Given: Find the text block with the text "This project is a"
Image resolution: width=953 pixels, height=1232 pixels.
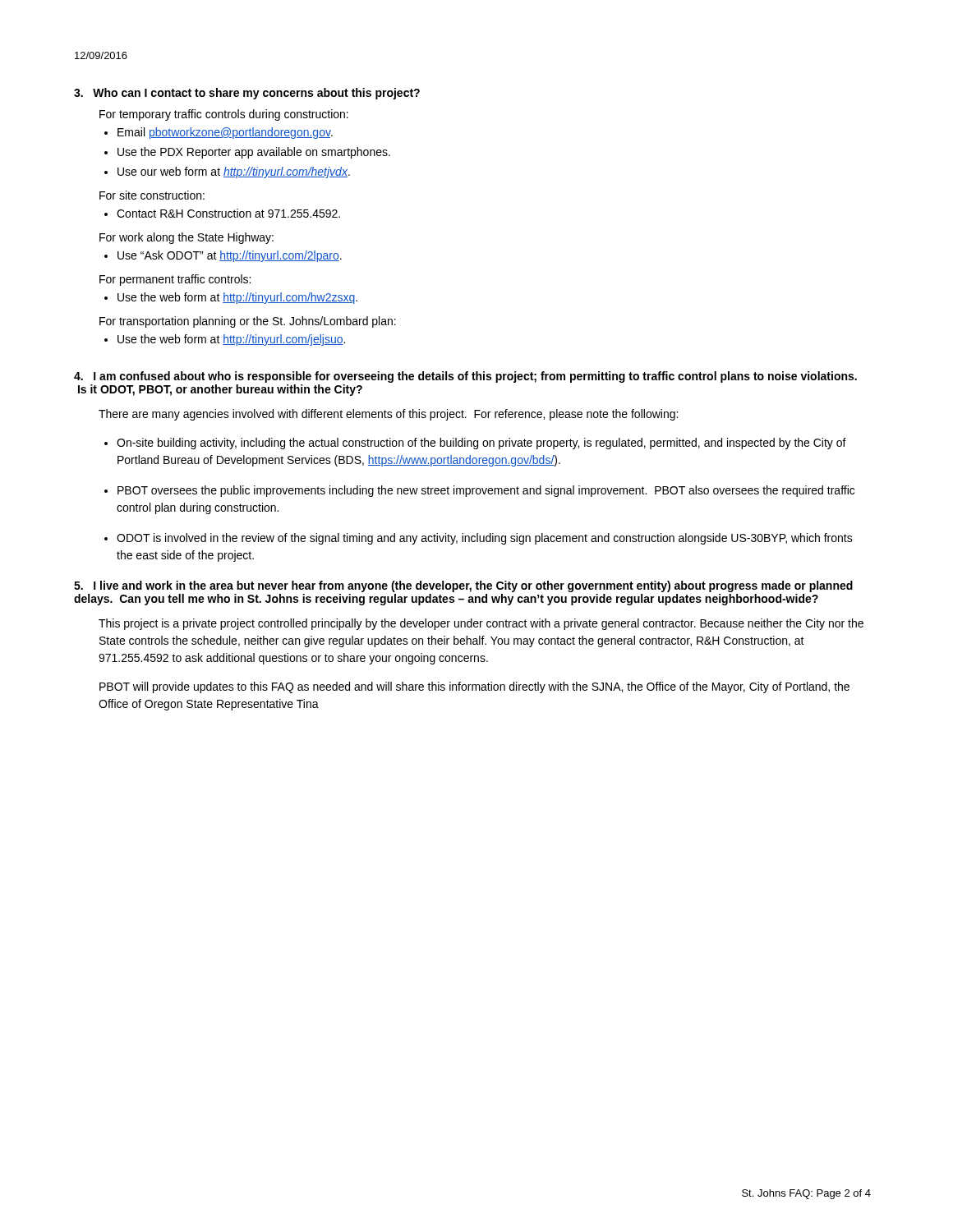Looking at the screenshot, I should 481,641.
